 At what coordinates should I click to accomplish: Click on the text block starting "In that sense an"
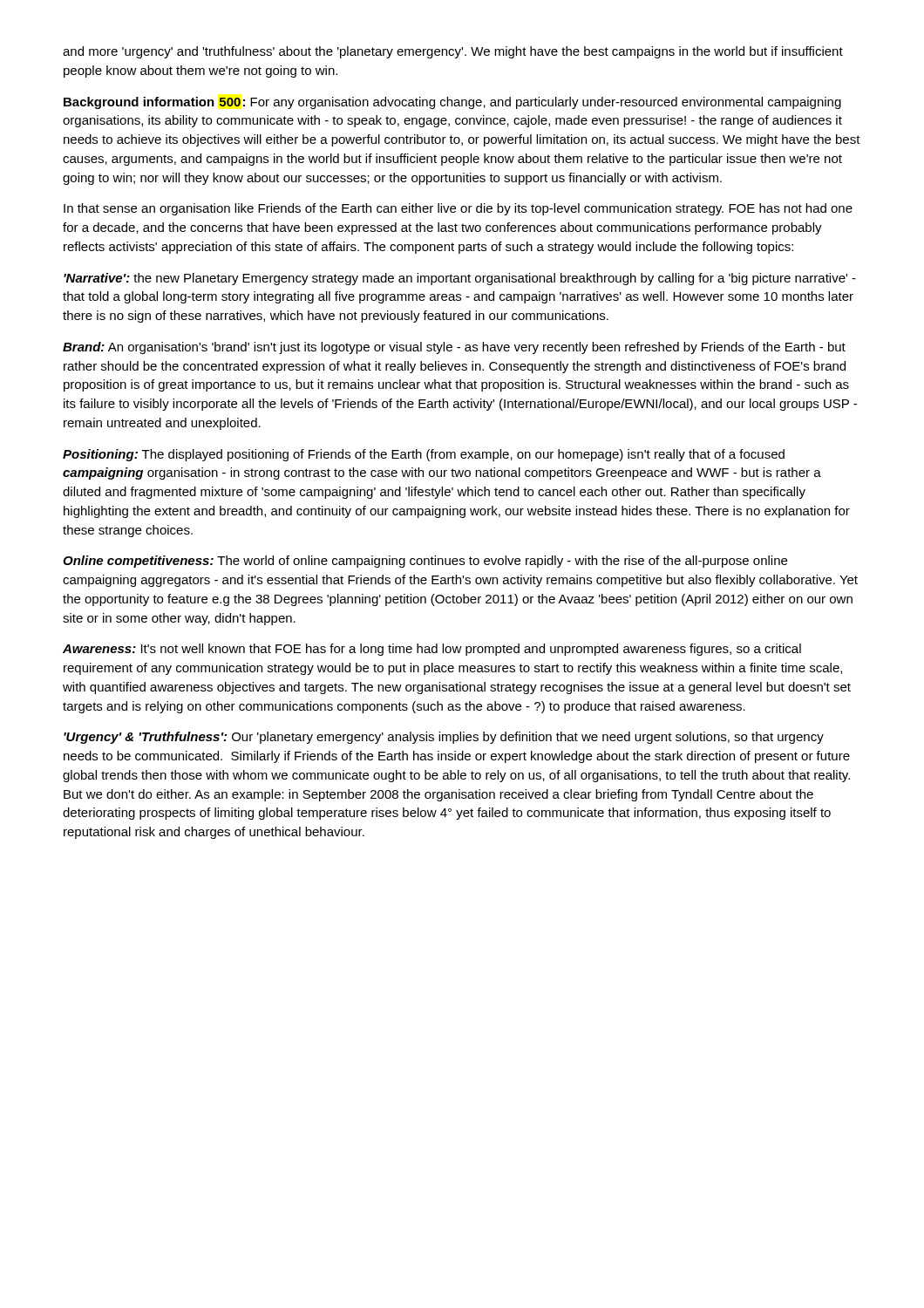458,227
